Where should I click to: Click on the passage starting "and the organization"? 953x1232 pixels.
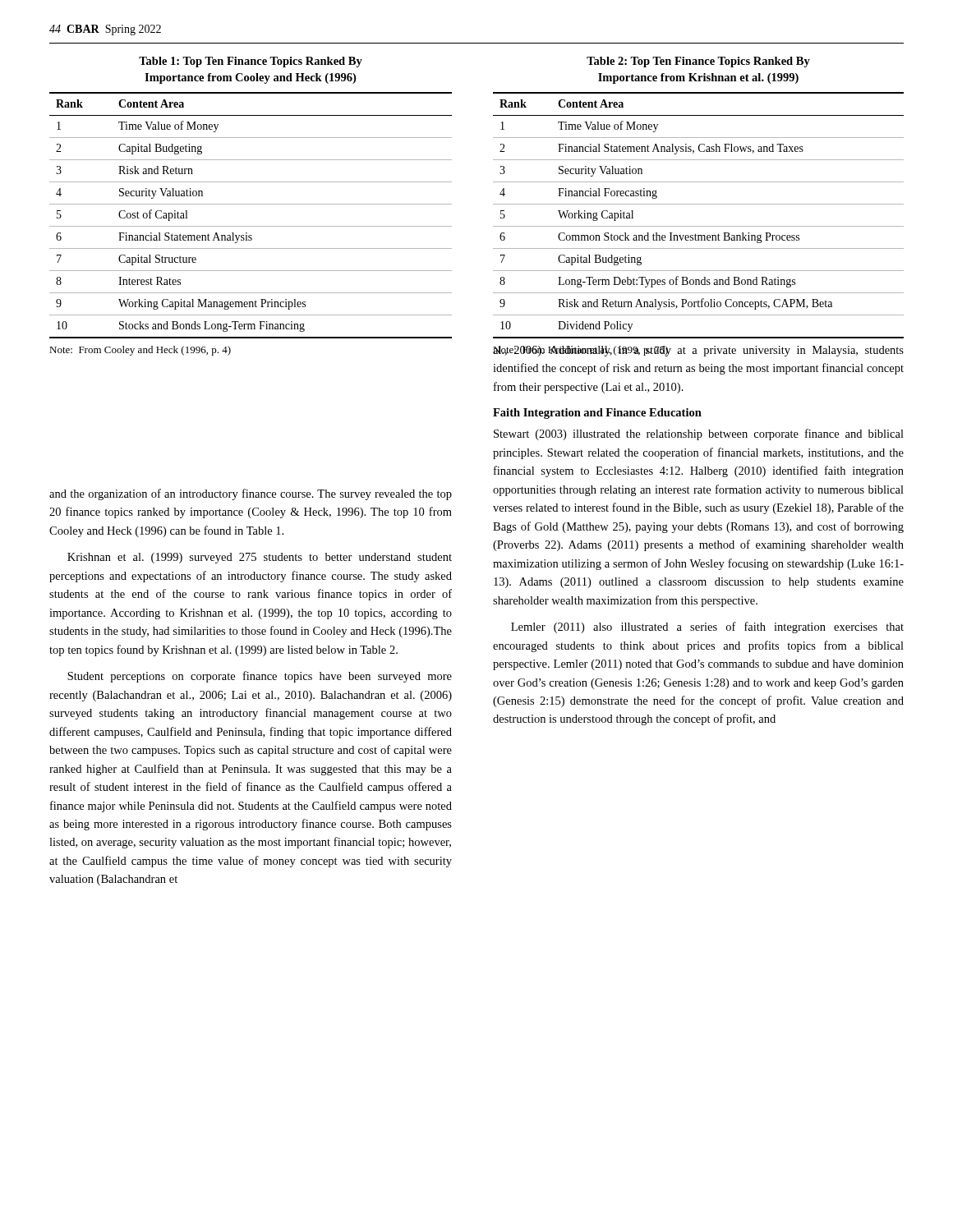click(251, 687)
